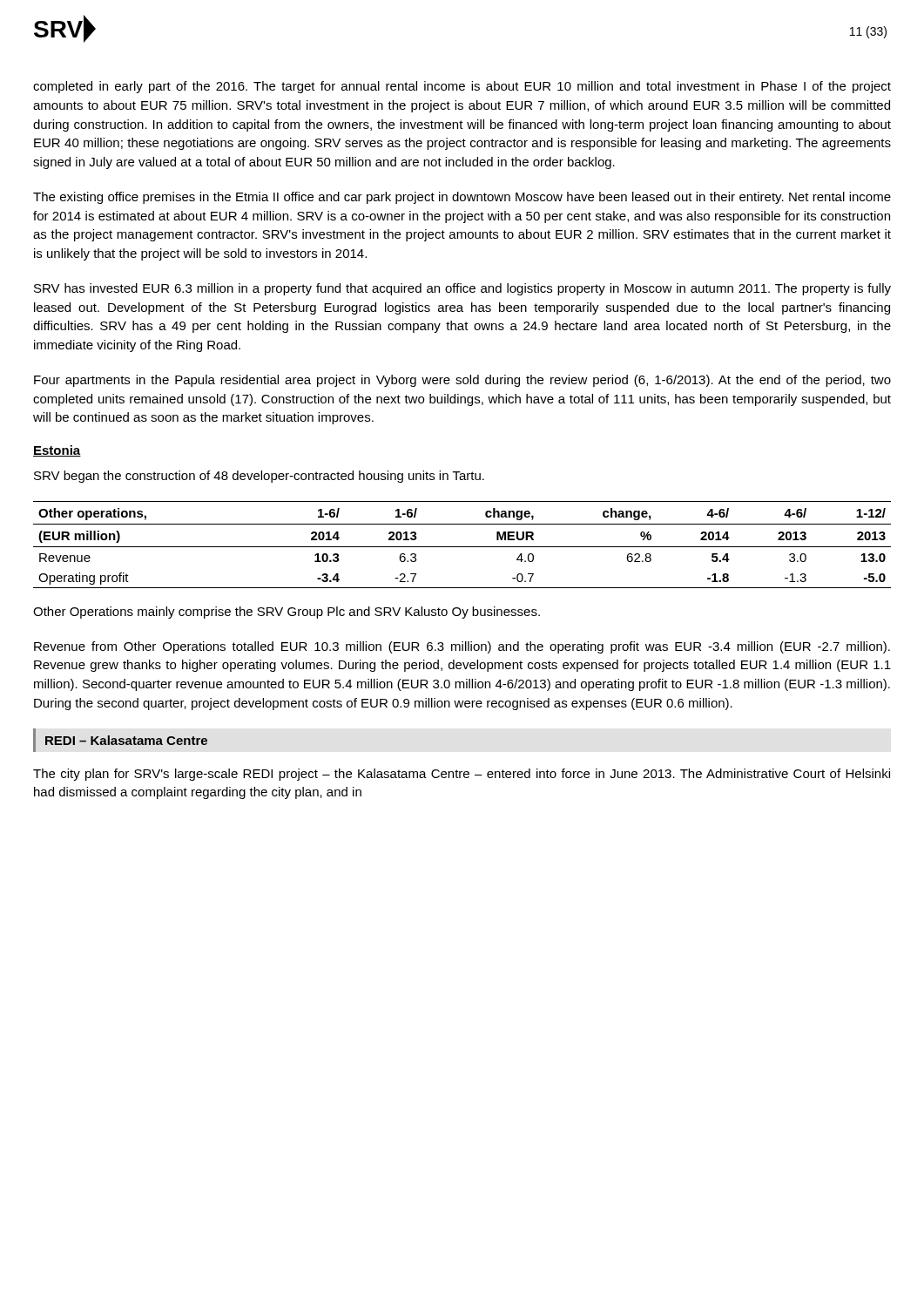The image size is (924, 1307).
Task: Point to the block beginning "The existing office"
Action: point(462,225)
